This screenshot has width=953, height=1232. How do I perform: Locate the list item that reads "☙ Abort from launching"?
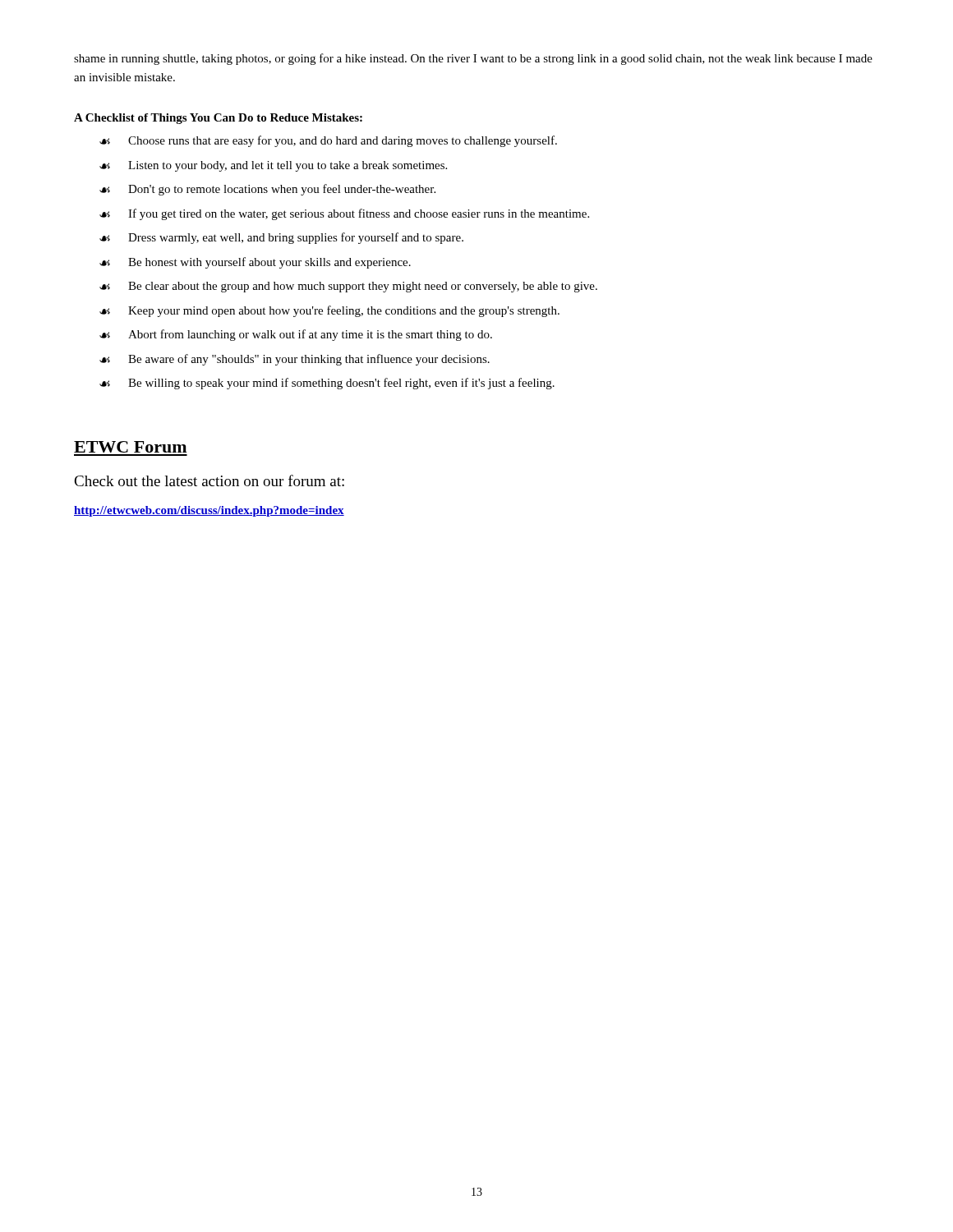pyautogui.click(x=489, y=336)
